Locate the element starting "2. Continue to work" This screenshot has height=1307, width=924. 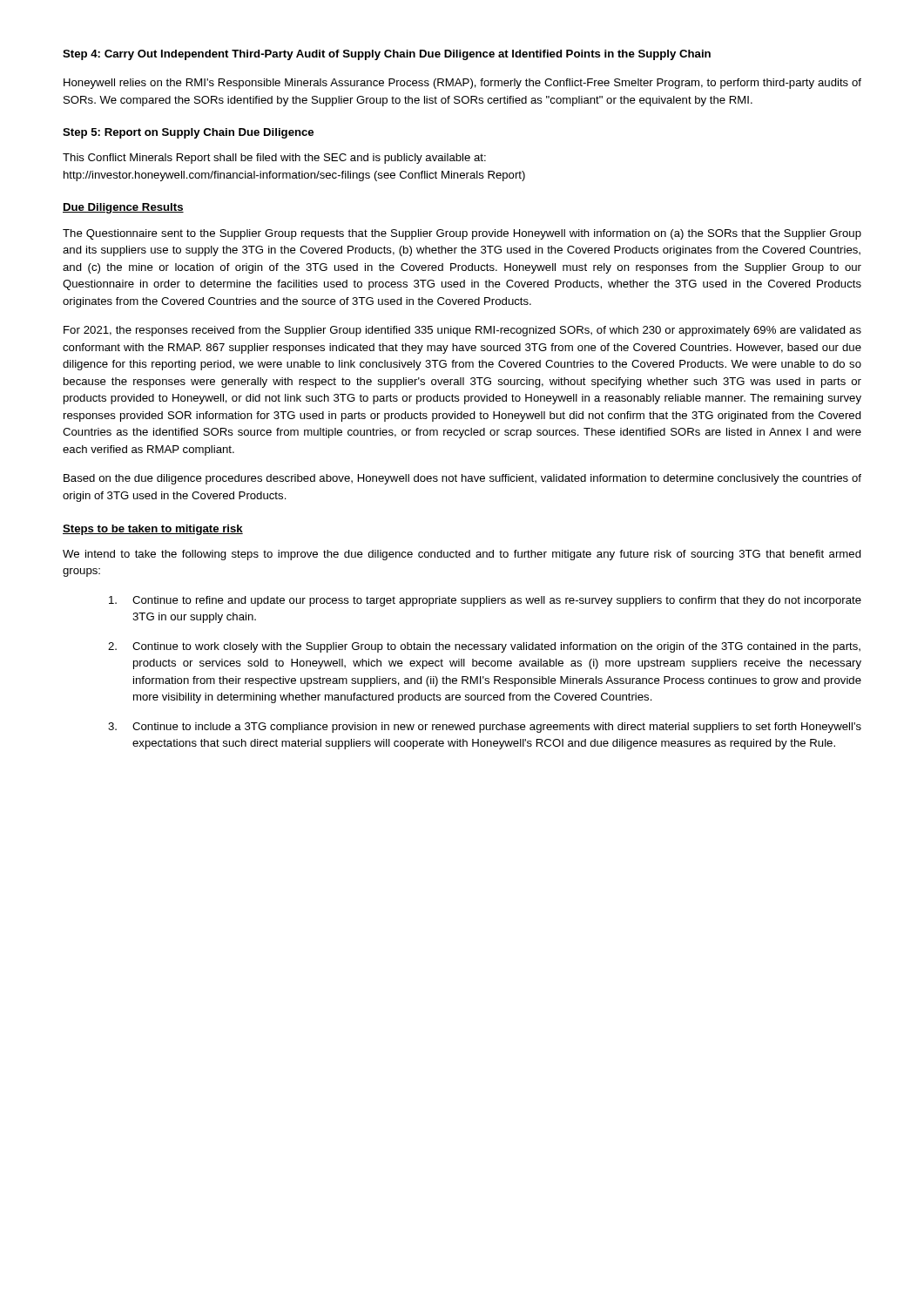471,672
